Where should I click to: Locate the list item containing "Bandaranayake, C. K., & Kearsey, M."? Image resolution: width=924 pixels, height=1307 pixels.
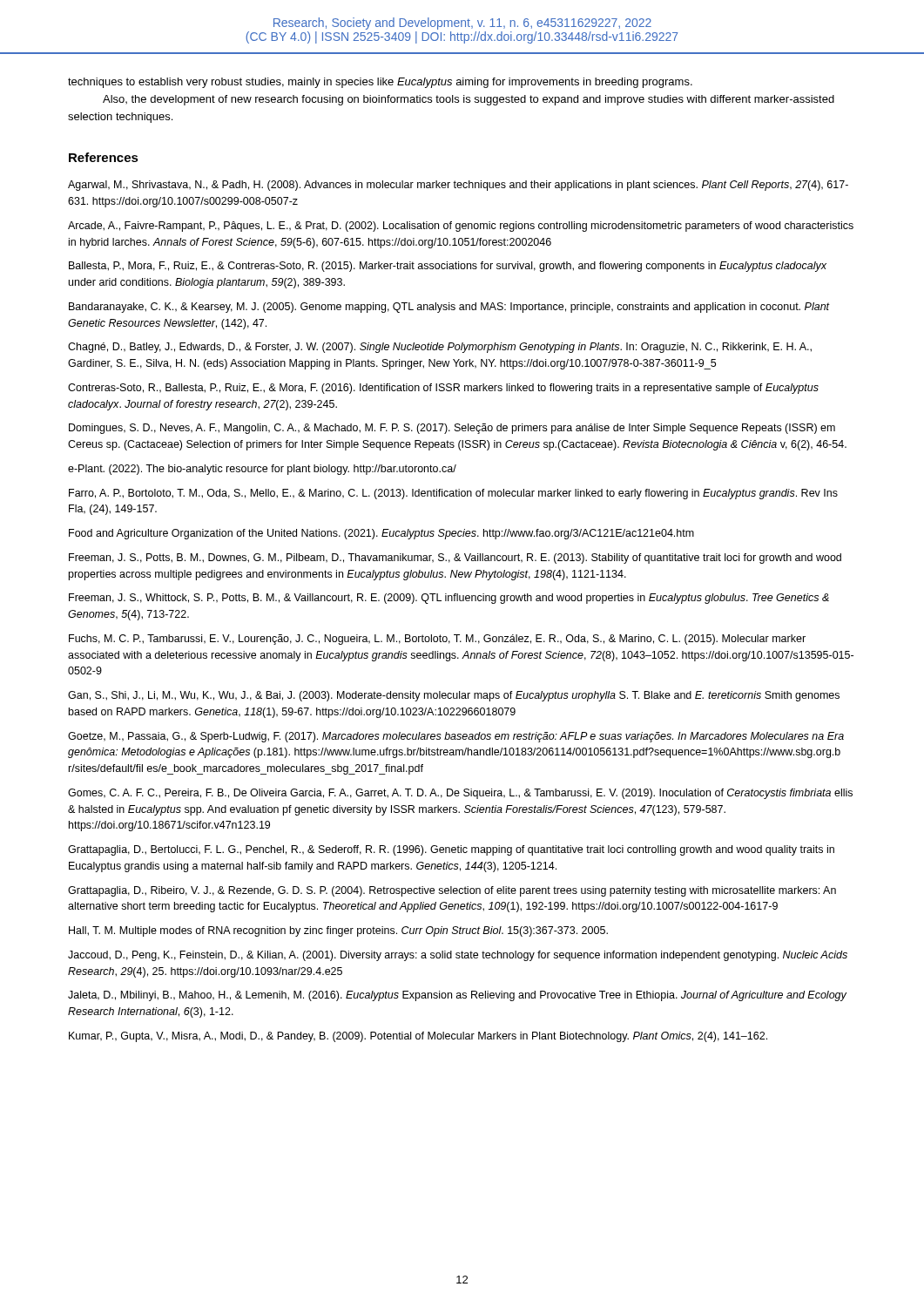tap(449, 315)
